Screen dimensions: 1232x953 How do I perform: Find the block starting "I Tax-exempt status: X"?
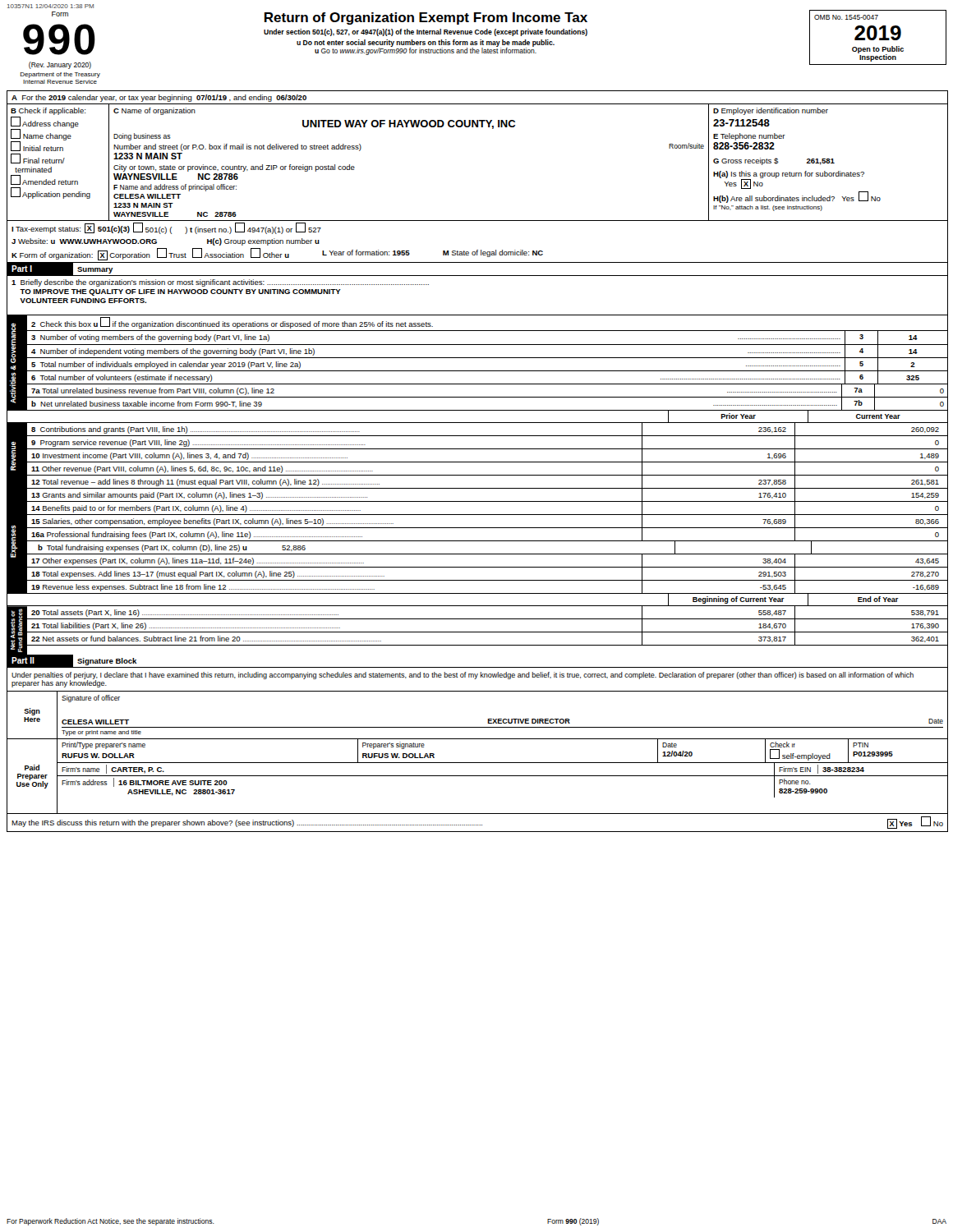coord(166,228)
